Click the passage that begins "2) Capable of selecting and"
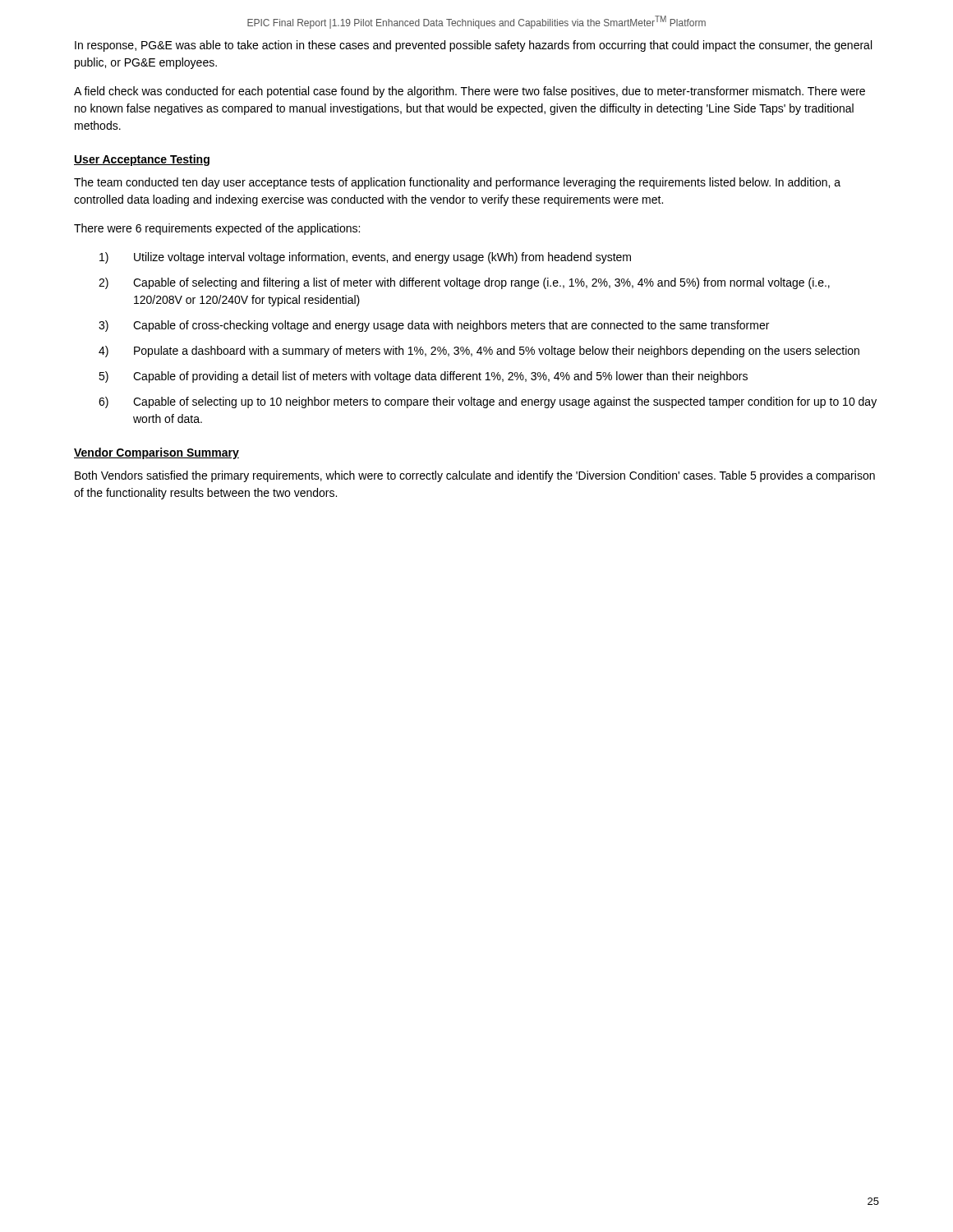This screenshot has height=1232, width=953. pyautogui.click(x=476, y=292)
